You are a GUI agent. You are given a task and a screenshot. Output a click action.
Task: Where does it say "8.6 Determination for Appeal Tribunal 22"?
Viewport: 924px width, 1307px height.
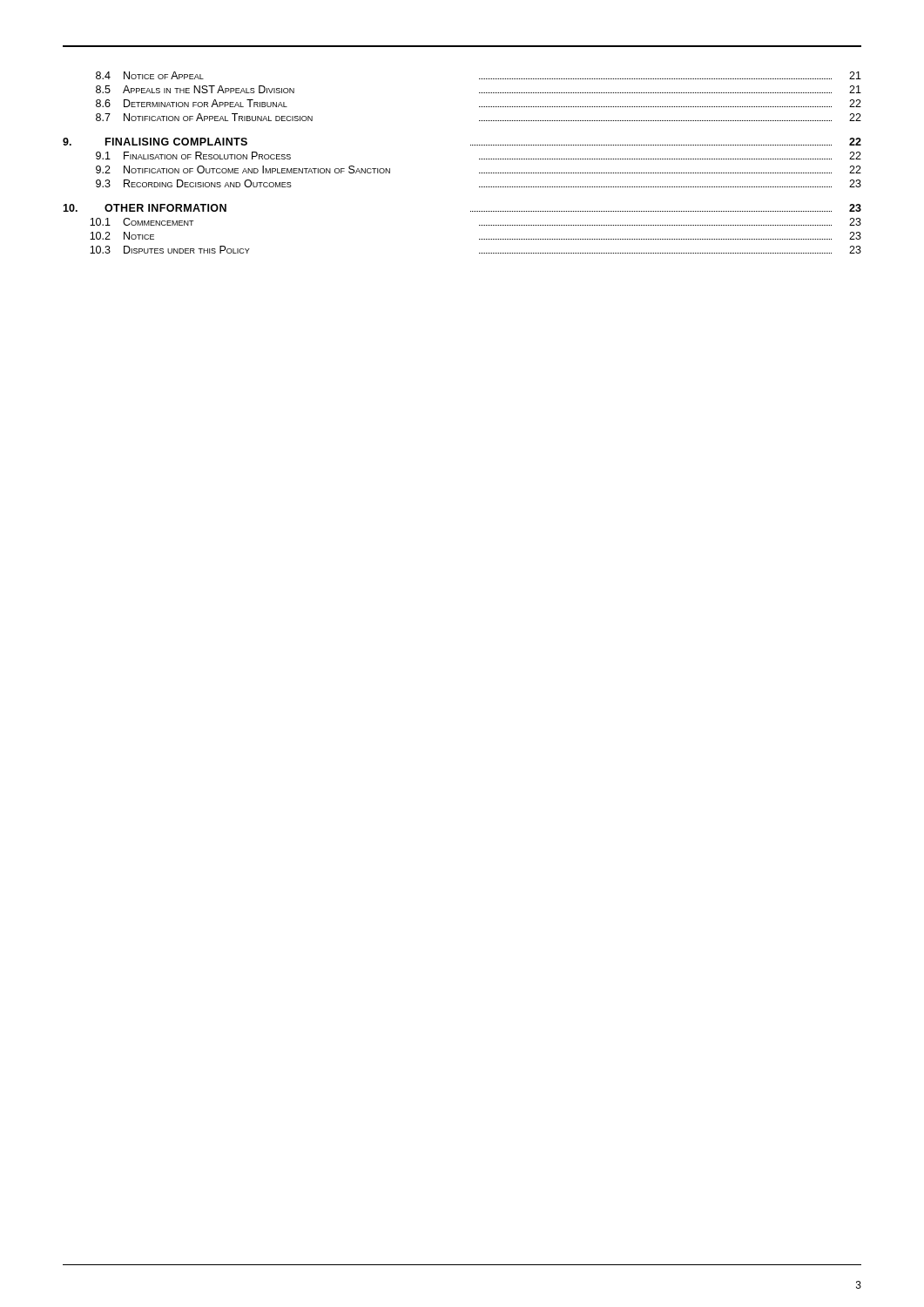point(479,103)
